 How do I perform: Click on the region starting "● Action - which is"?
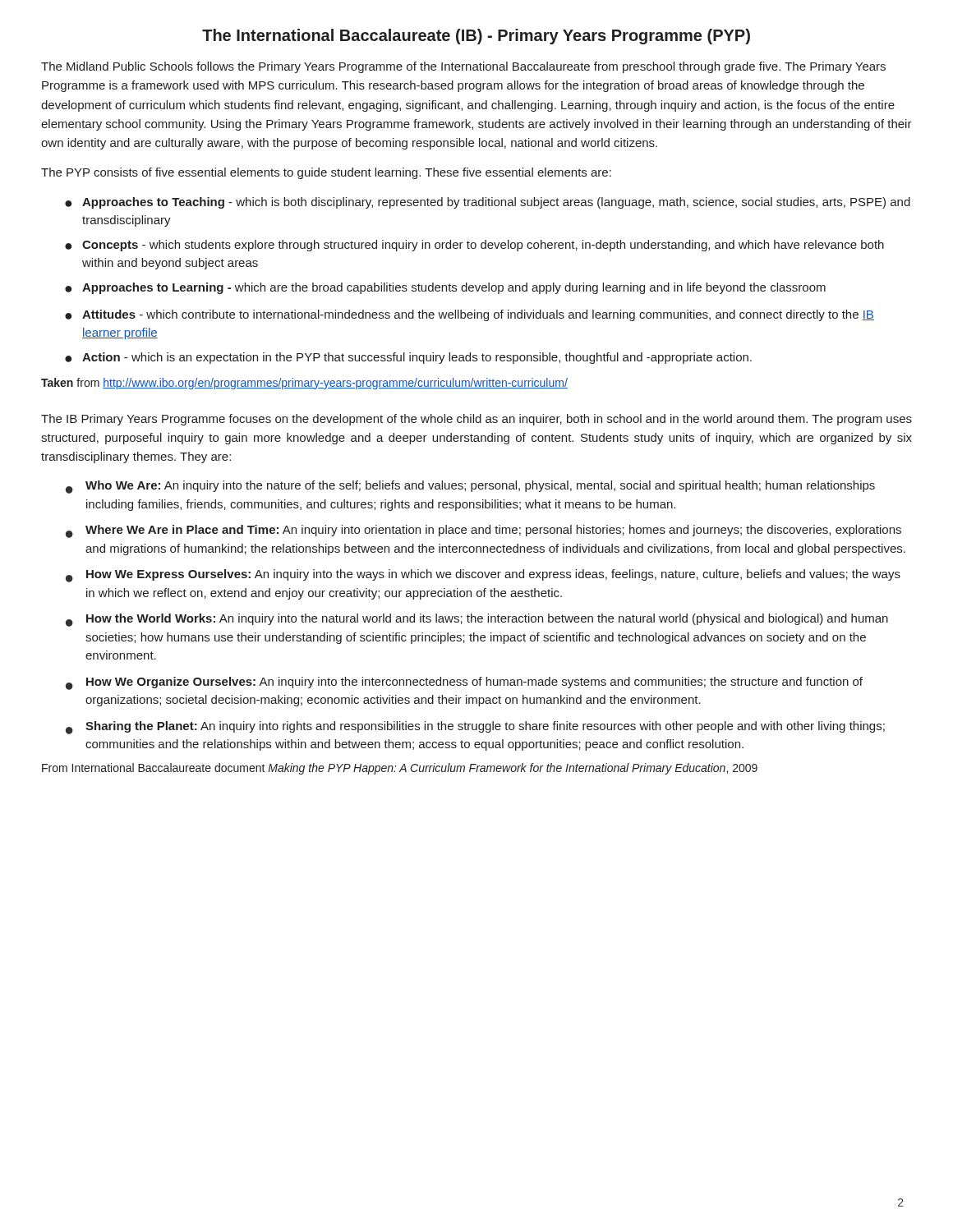[488, 359]
